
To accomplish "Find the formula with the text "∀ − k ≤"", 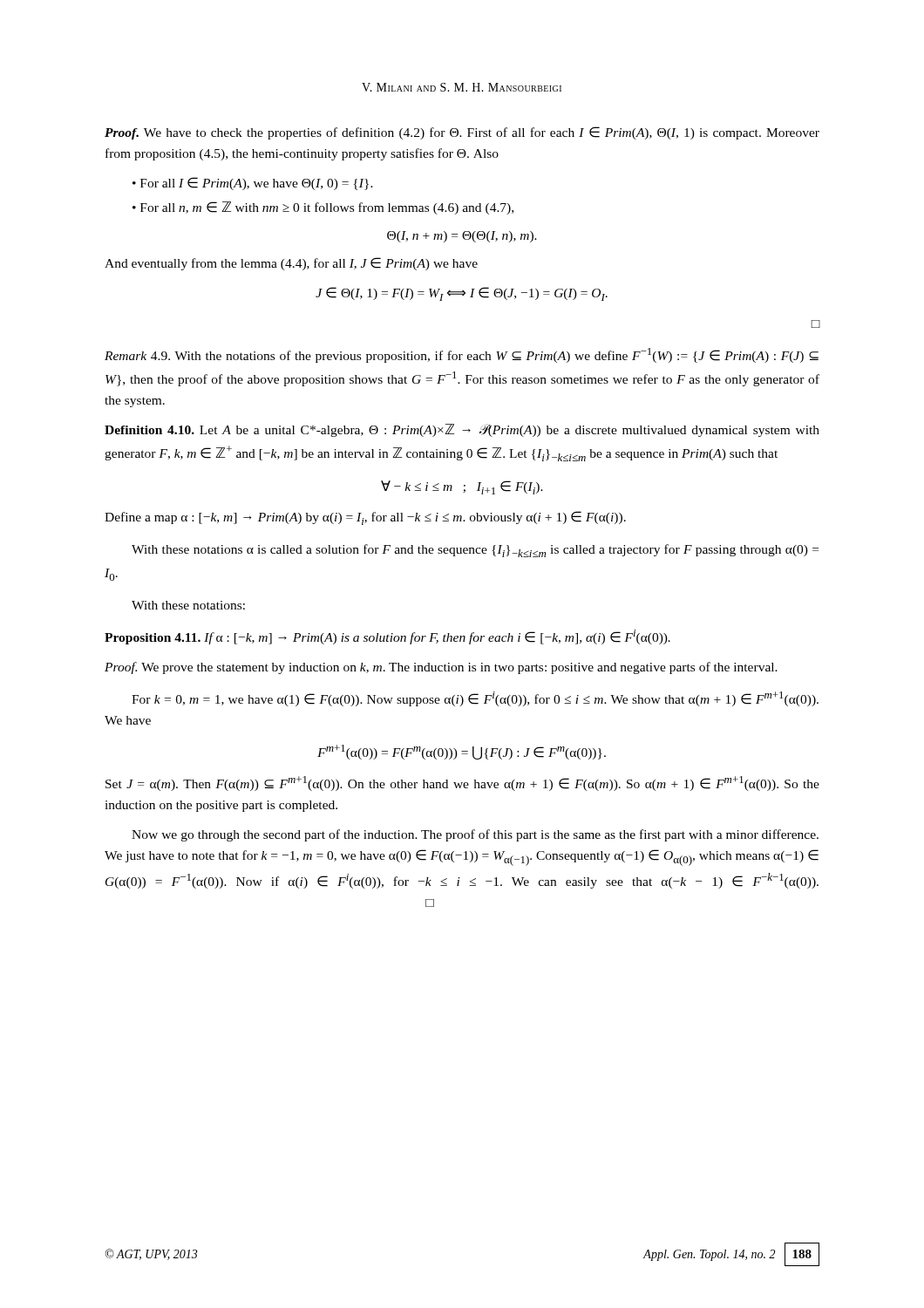I will point(462,488).
